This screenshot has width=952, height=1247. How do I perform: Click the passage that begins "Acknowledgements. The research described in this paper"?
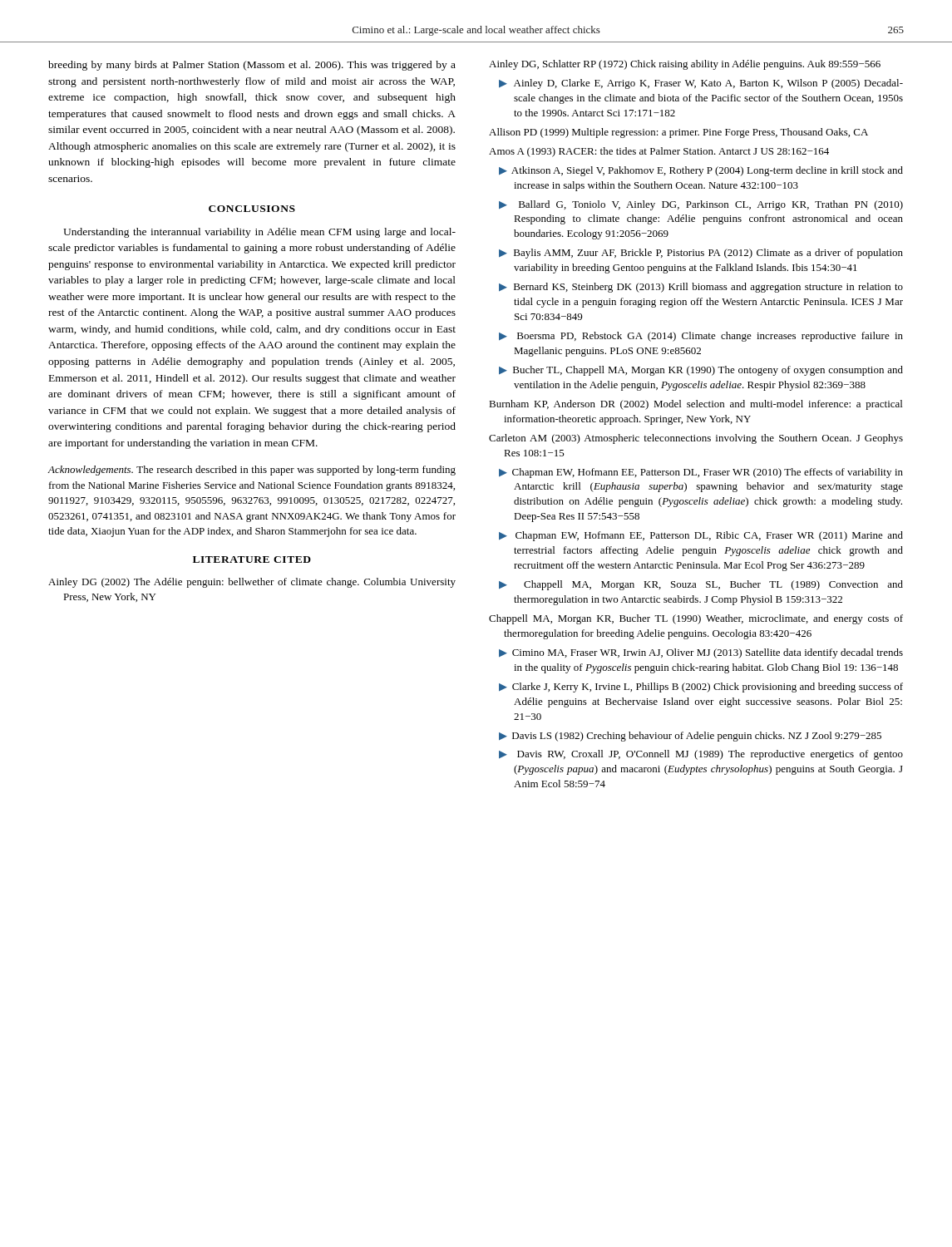(x=252, y=501)
